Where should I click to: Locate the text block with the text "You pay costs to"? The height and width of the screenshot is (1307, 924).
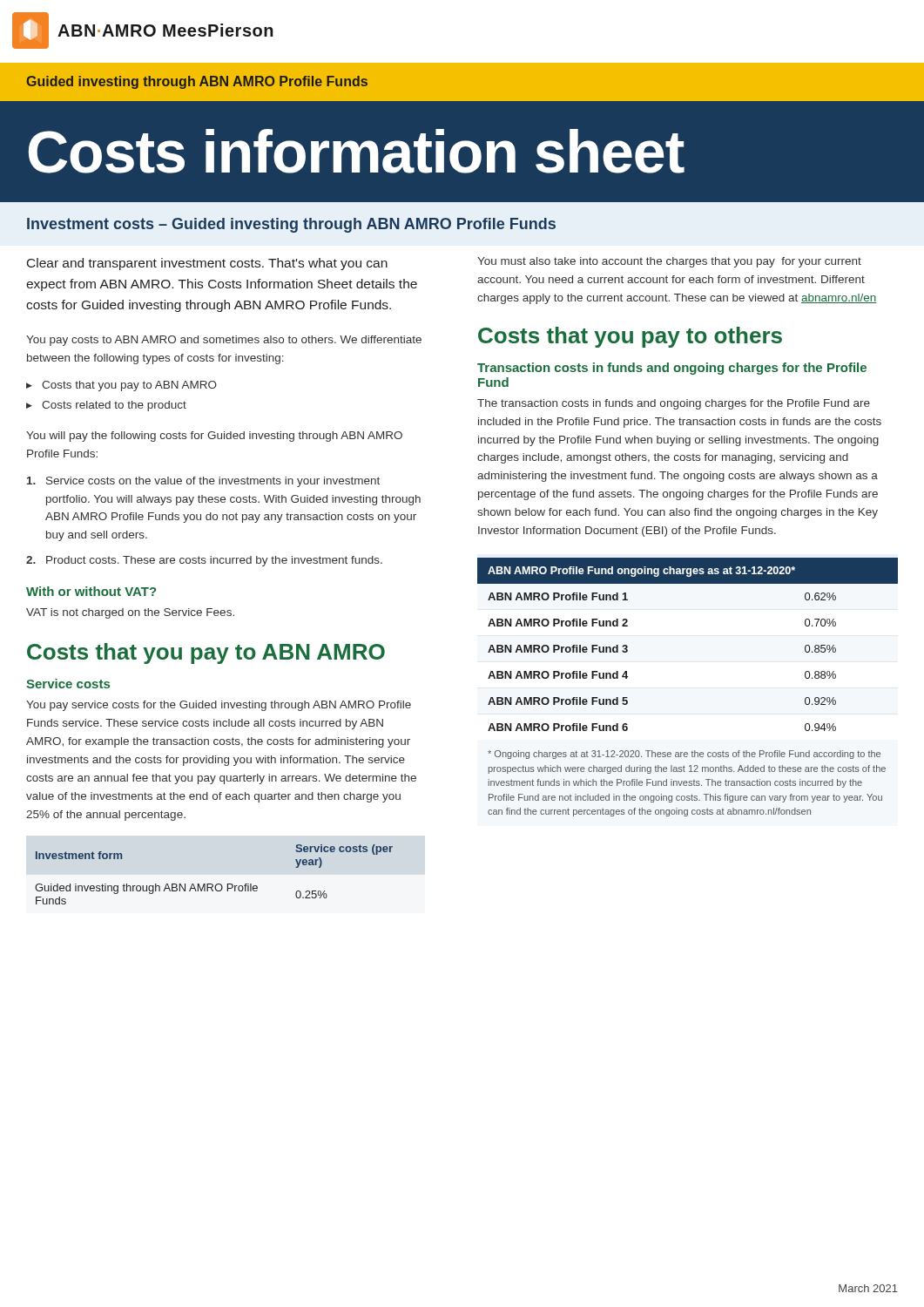(224, 349)
